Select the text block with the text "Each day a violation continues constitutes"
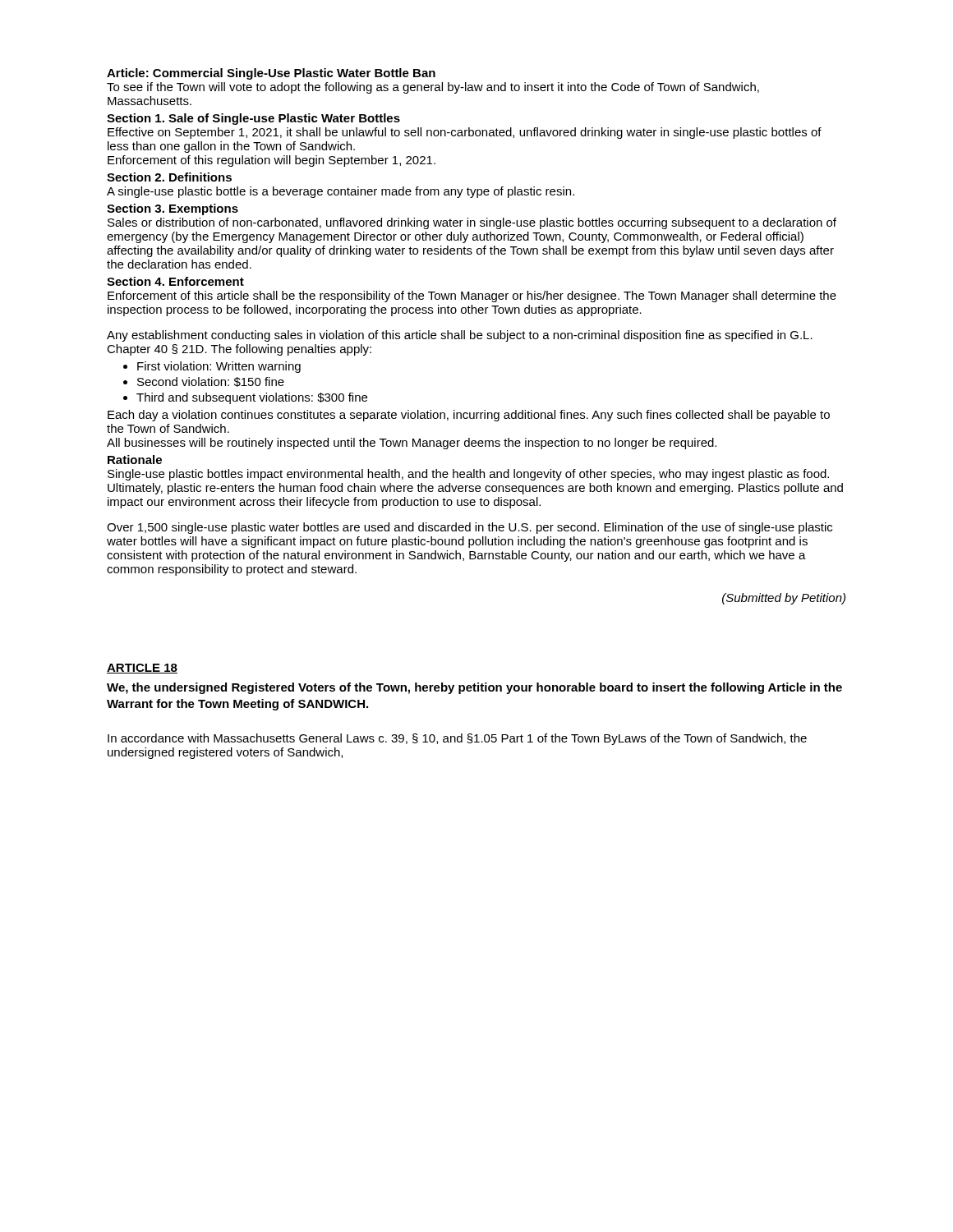Image resolution: width=953 pixels, height=1232 pixels. tap(469, 428)
